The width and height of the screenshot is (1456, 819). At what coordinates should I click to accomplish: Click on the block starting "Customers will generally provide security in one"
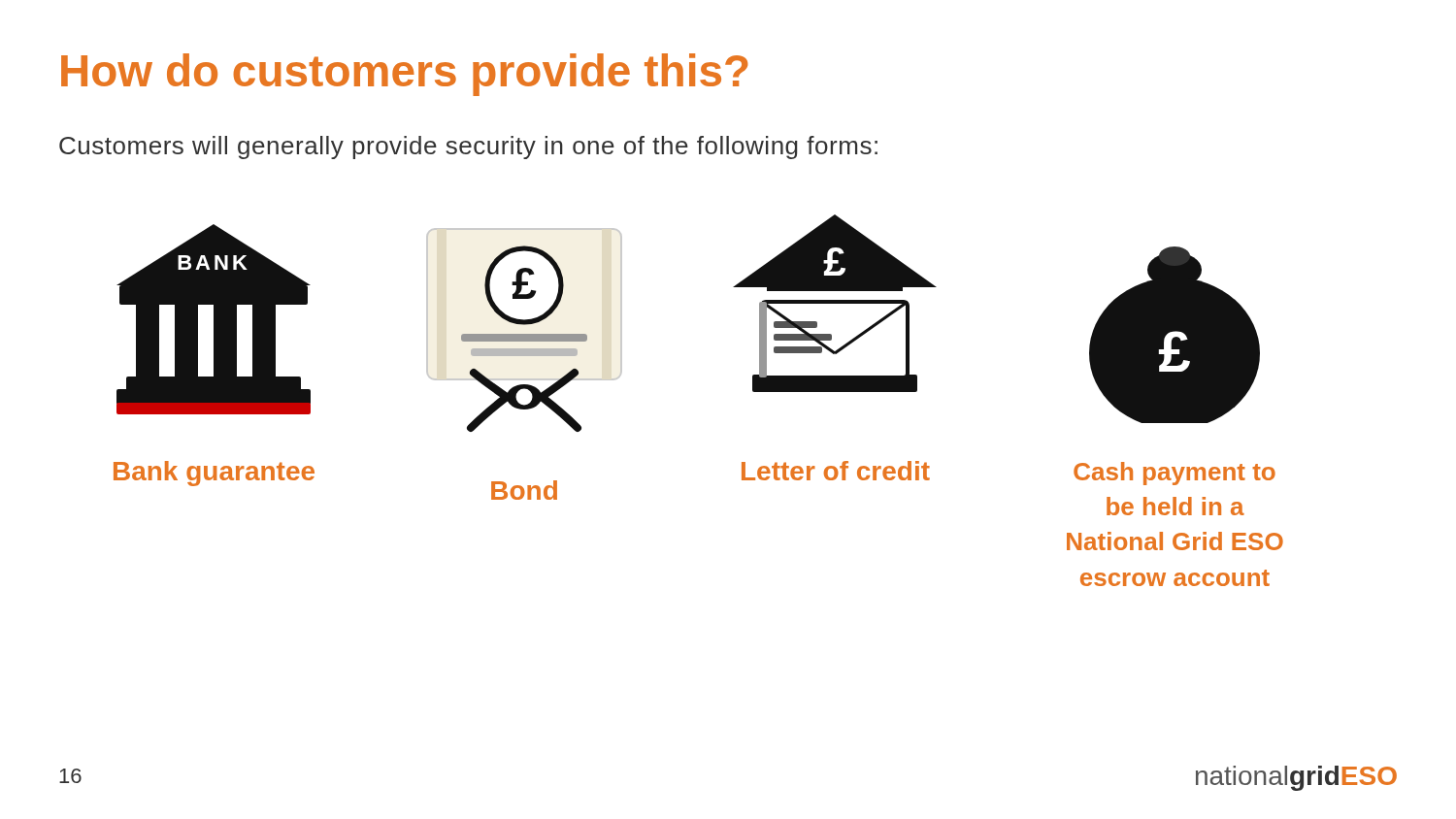(x=469, y=145)
